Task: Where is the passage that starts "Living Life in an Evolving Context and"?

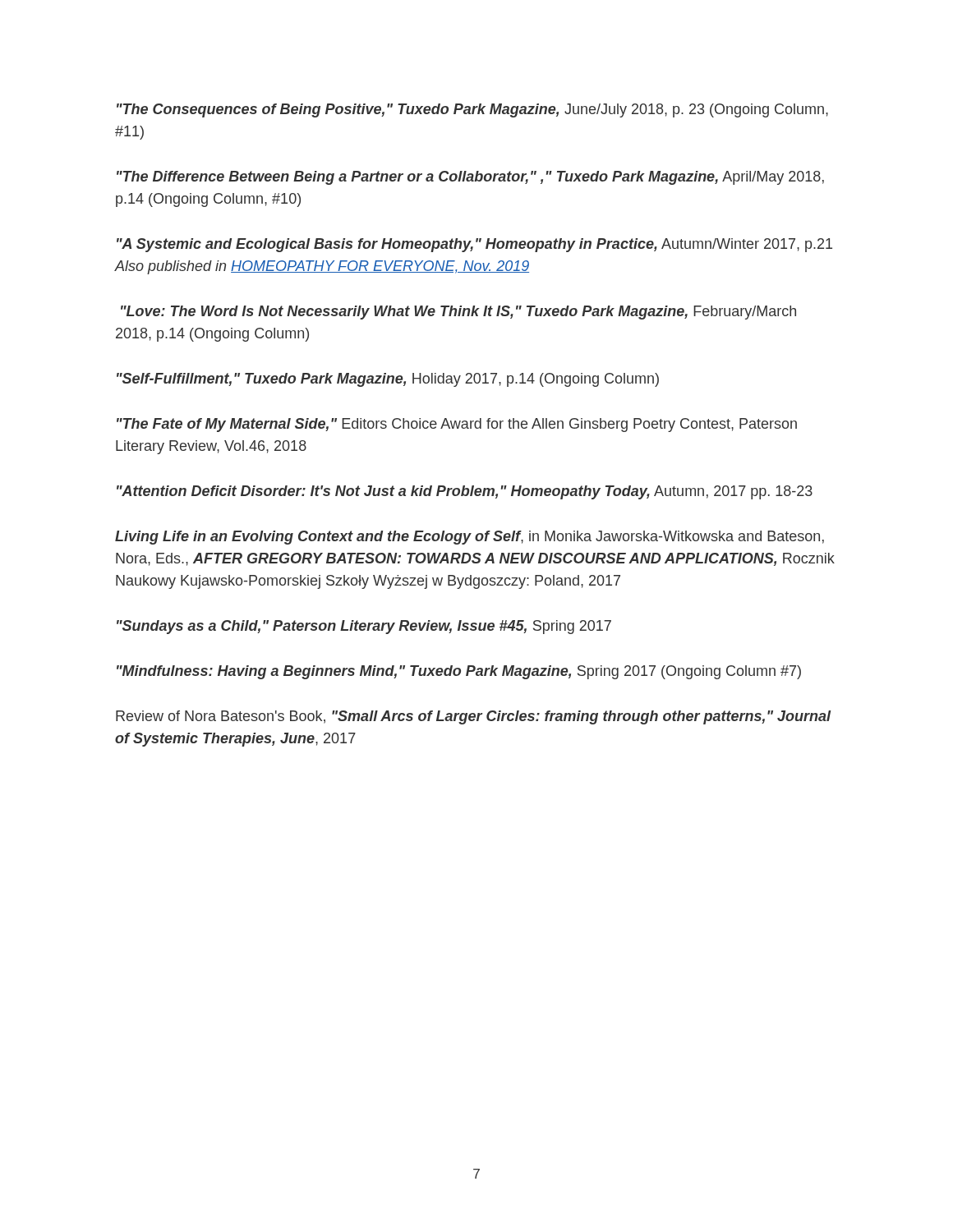Action: pyautogui.click(x=475, y=559)
